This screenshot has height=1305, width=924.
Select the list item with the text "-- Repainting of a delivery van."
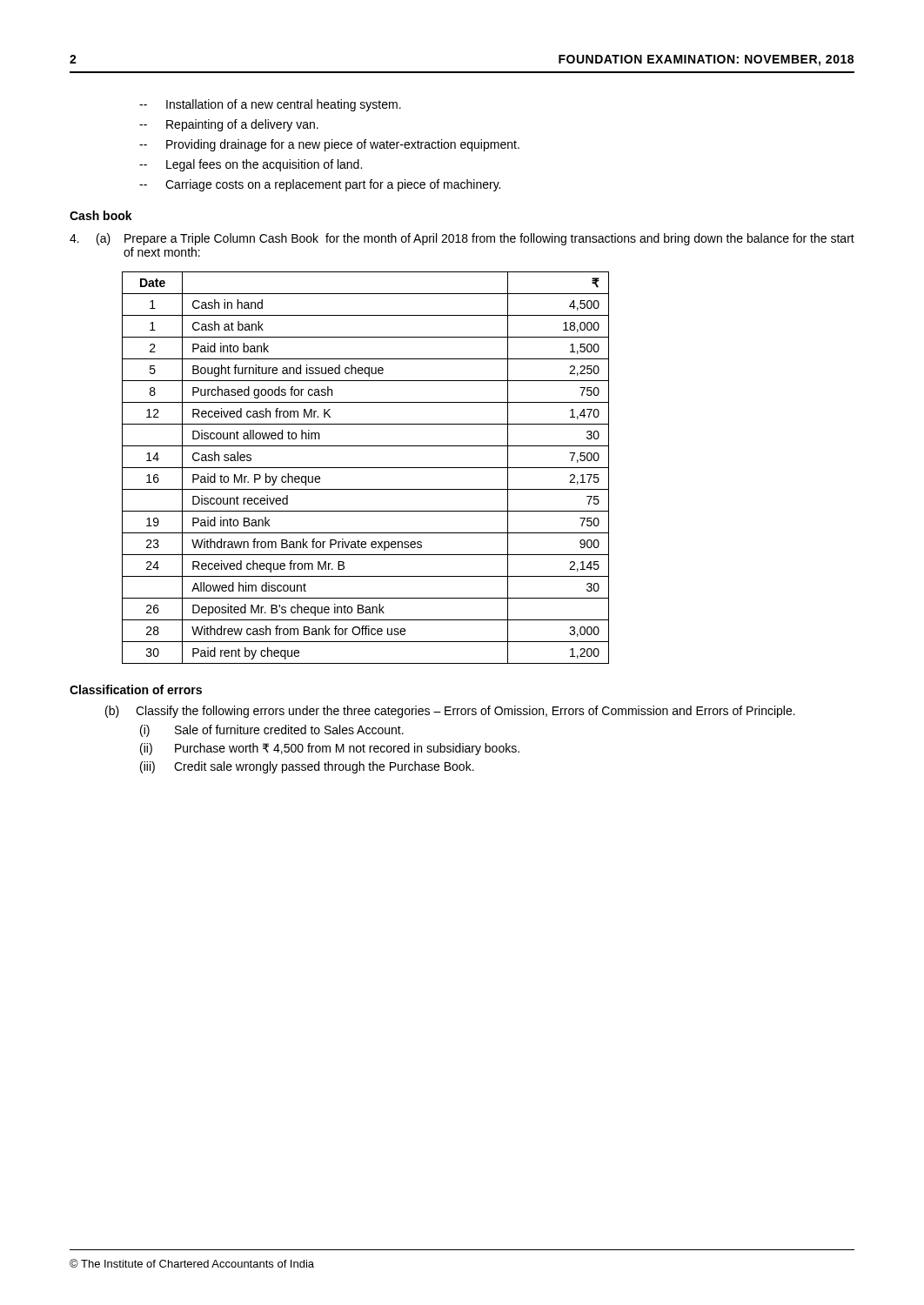coord(229,124)
